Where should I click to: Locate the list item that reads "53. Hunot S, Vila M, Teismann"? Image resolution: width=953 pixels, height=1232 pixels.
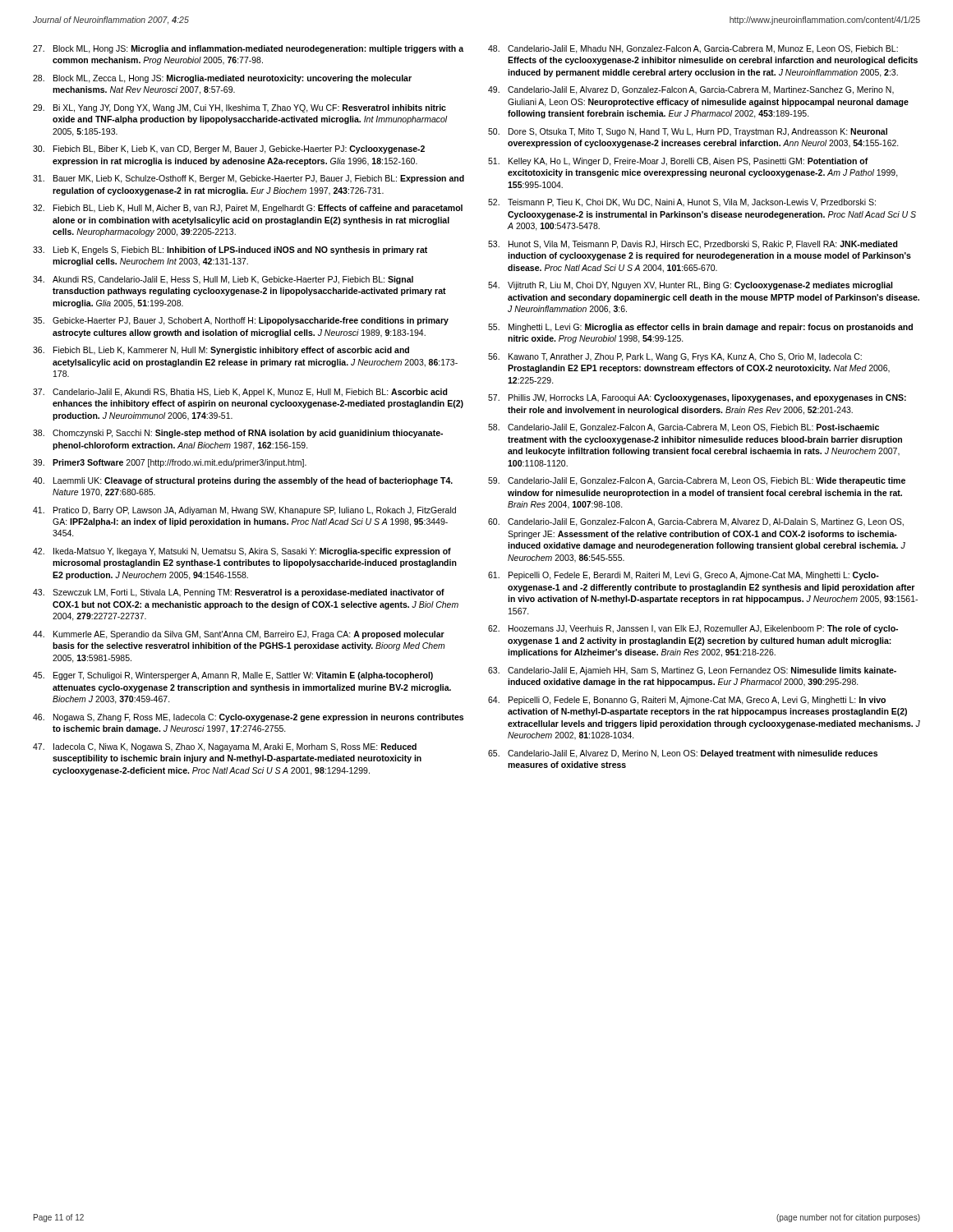(704, 256)
